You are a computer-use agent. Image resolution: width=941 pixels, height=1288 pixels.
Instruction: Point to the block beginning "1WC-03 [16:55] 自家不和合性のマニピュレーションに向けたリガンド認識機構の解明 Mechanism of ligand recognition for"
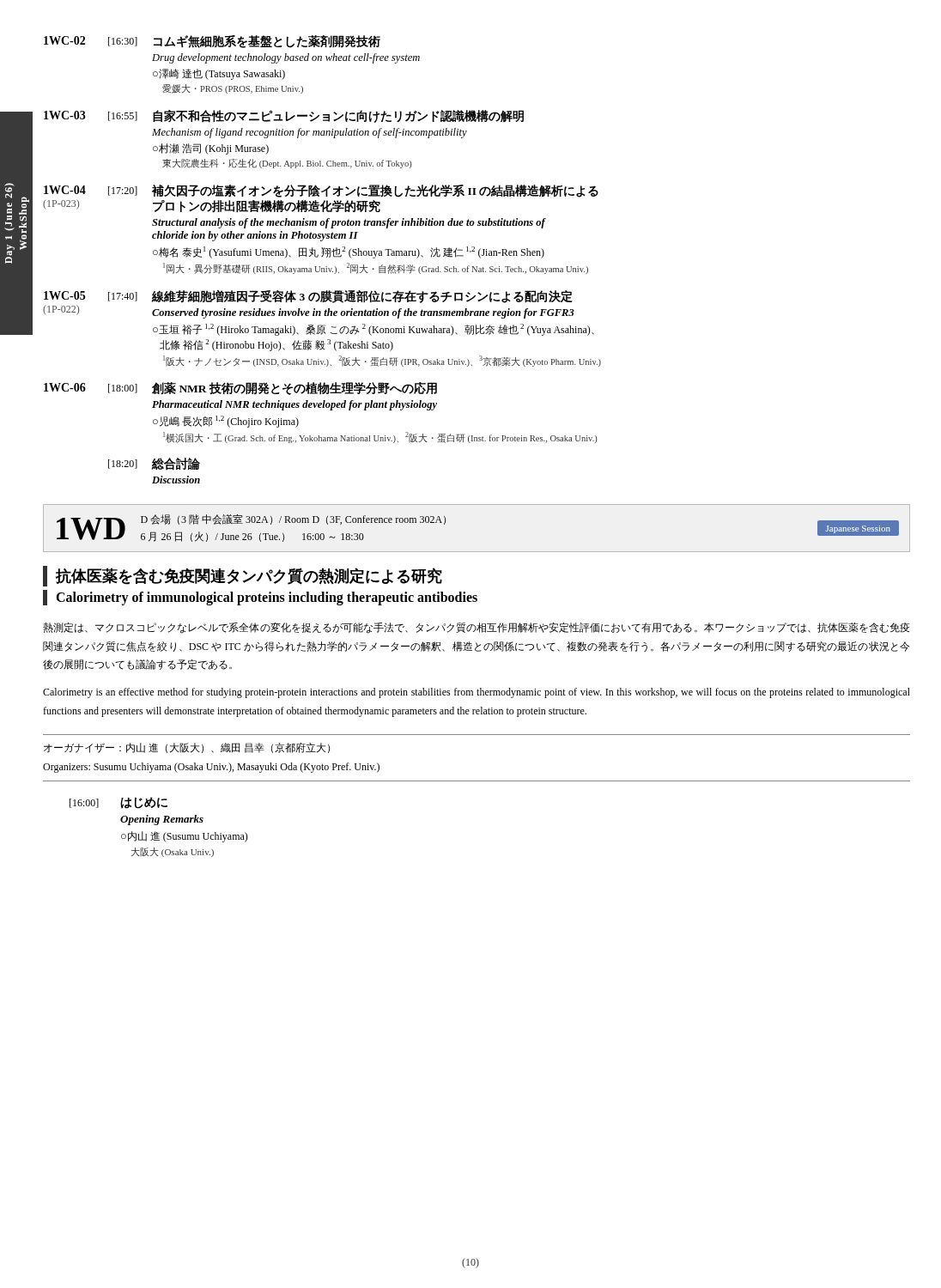point(284,116)
